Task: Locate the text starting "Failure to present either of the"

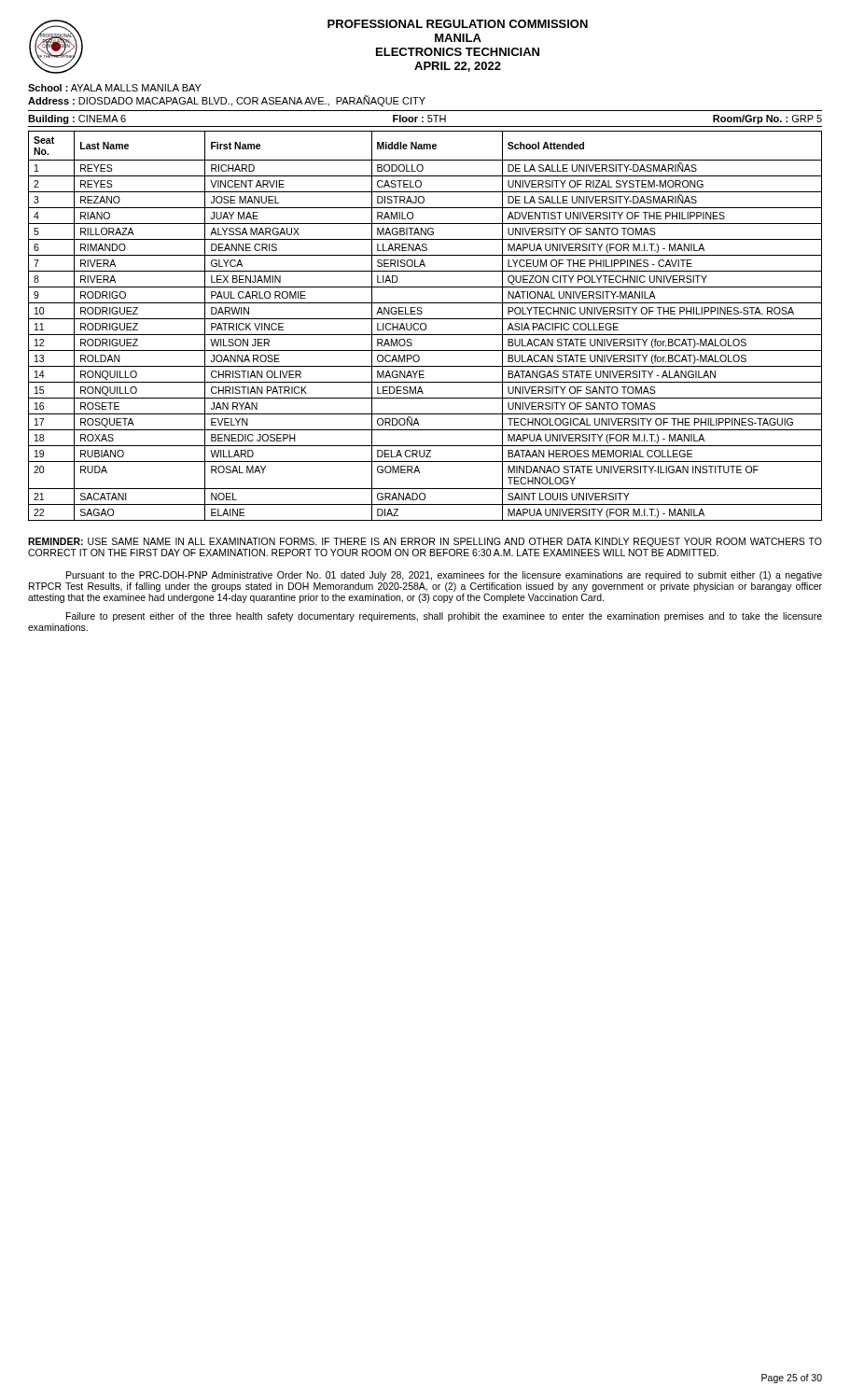Action: click(425, 622)
